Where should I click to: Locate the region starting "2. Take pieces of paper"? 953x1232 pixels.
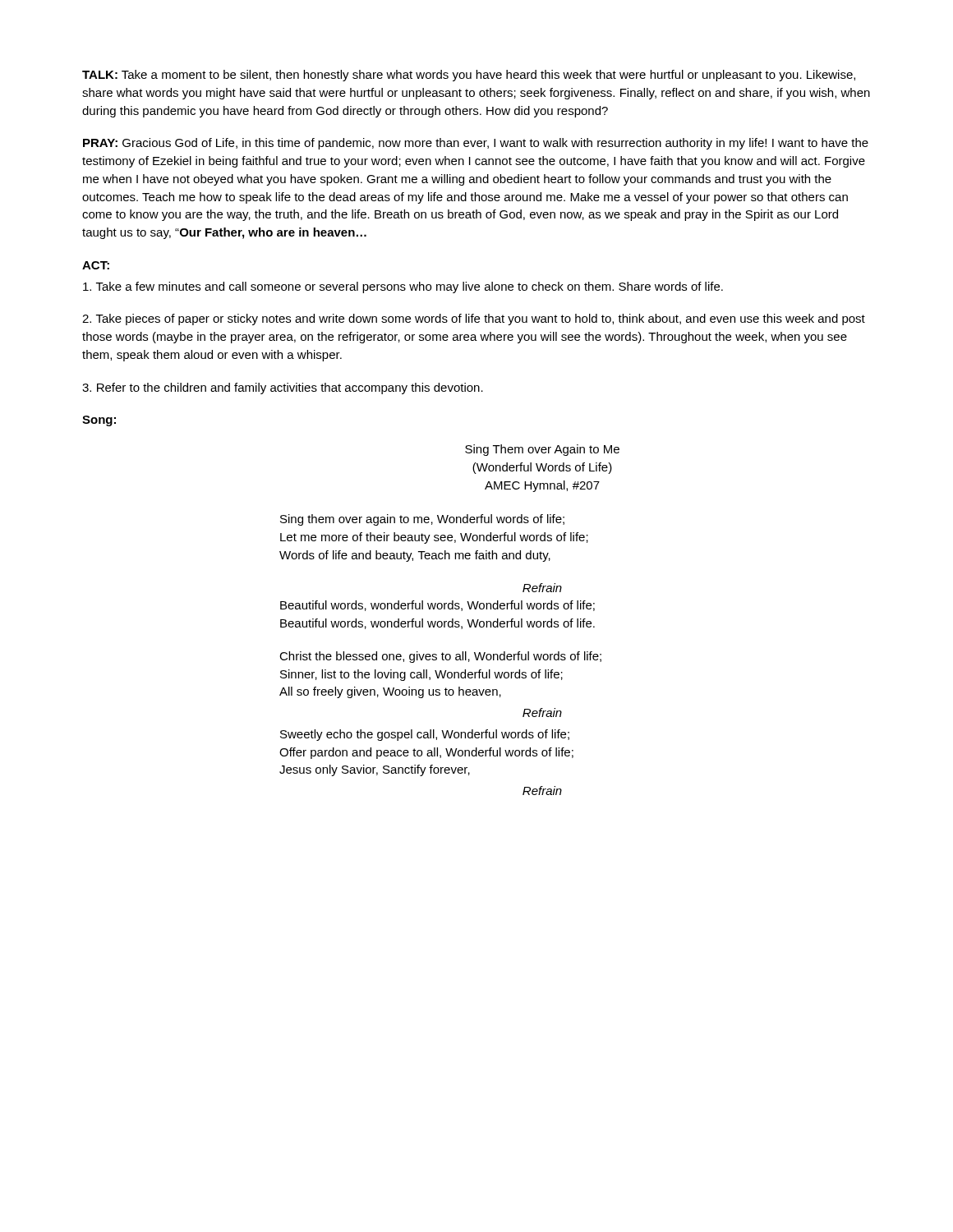pos(474,336)
